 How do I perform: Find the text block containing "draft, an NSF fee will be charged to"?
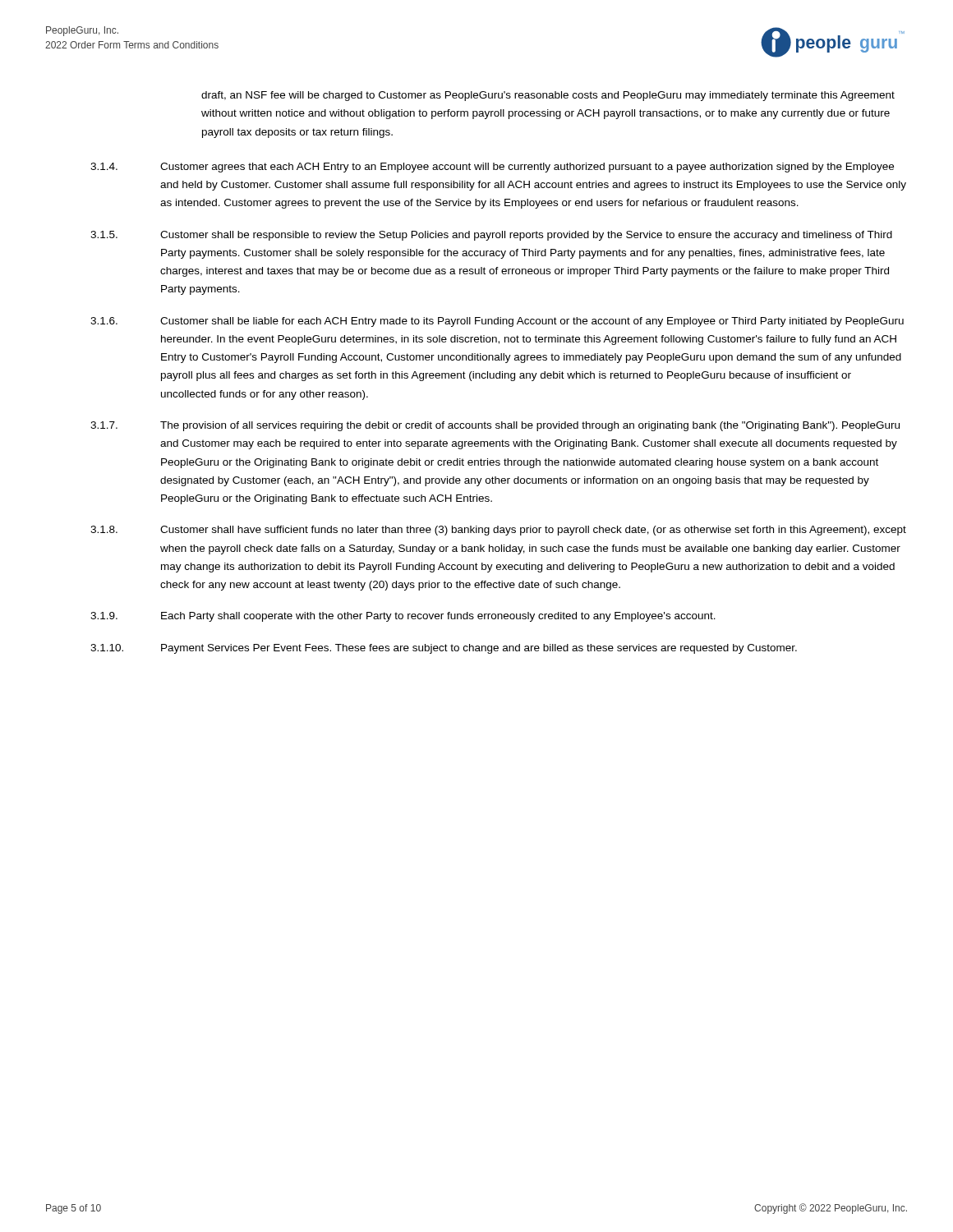pos(548,113)
